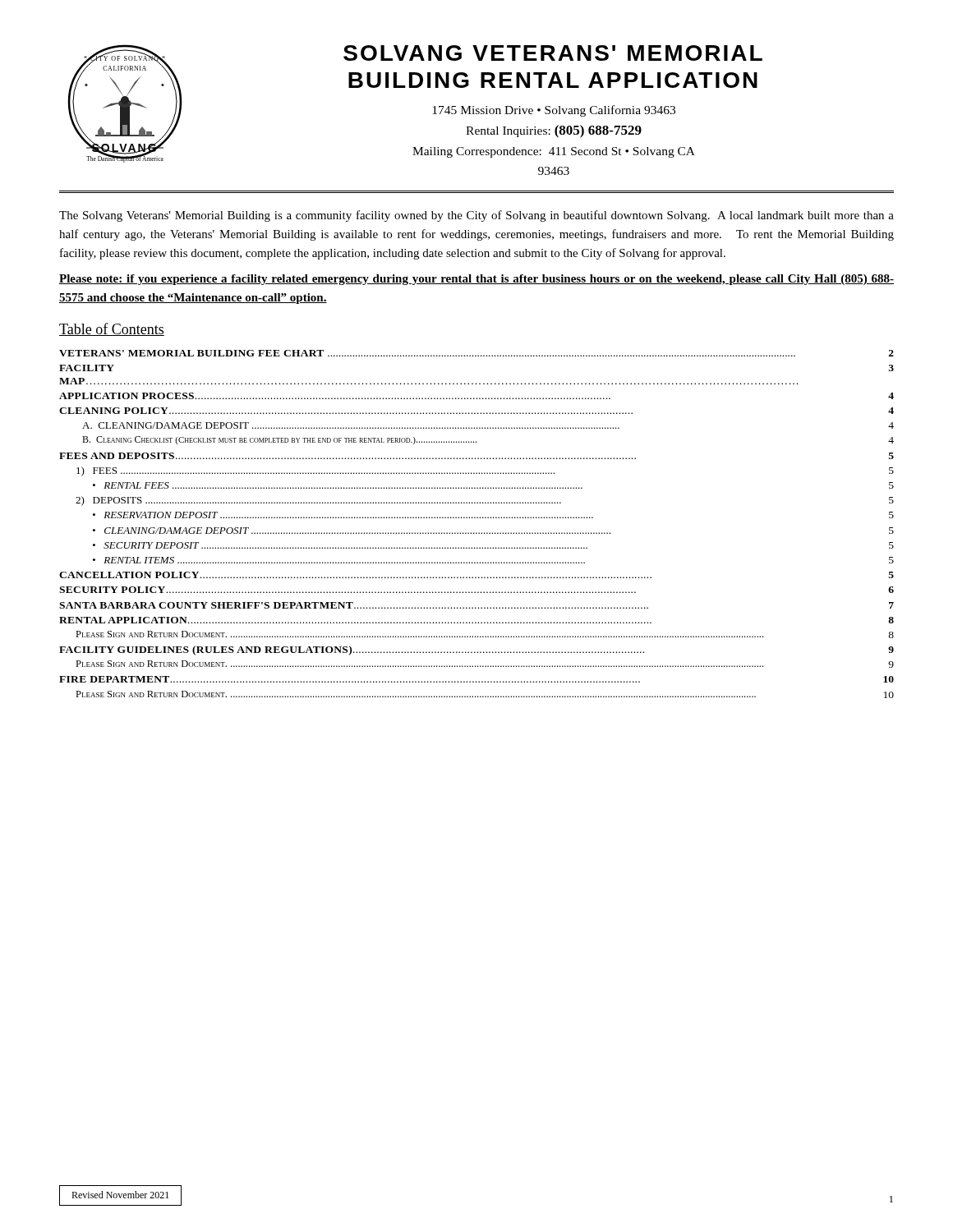Find "• RENTAL FEES" on this page
This screenshot has width=953, height=1232.
476,485
